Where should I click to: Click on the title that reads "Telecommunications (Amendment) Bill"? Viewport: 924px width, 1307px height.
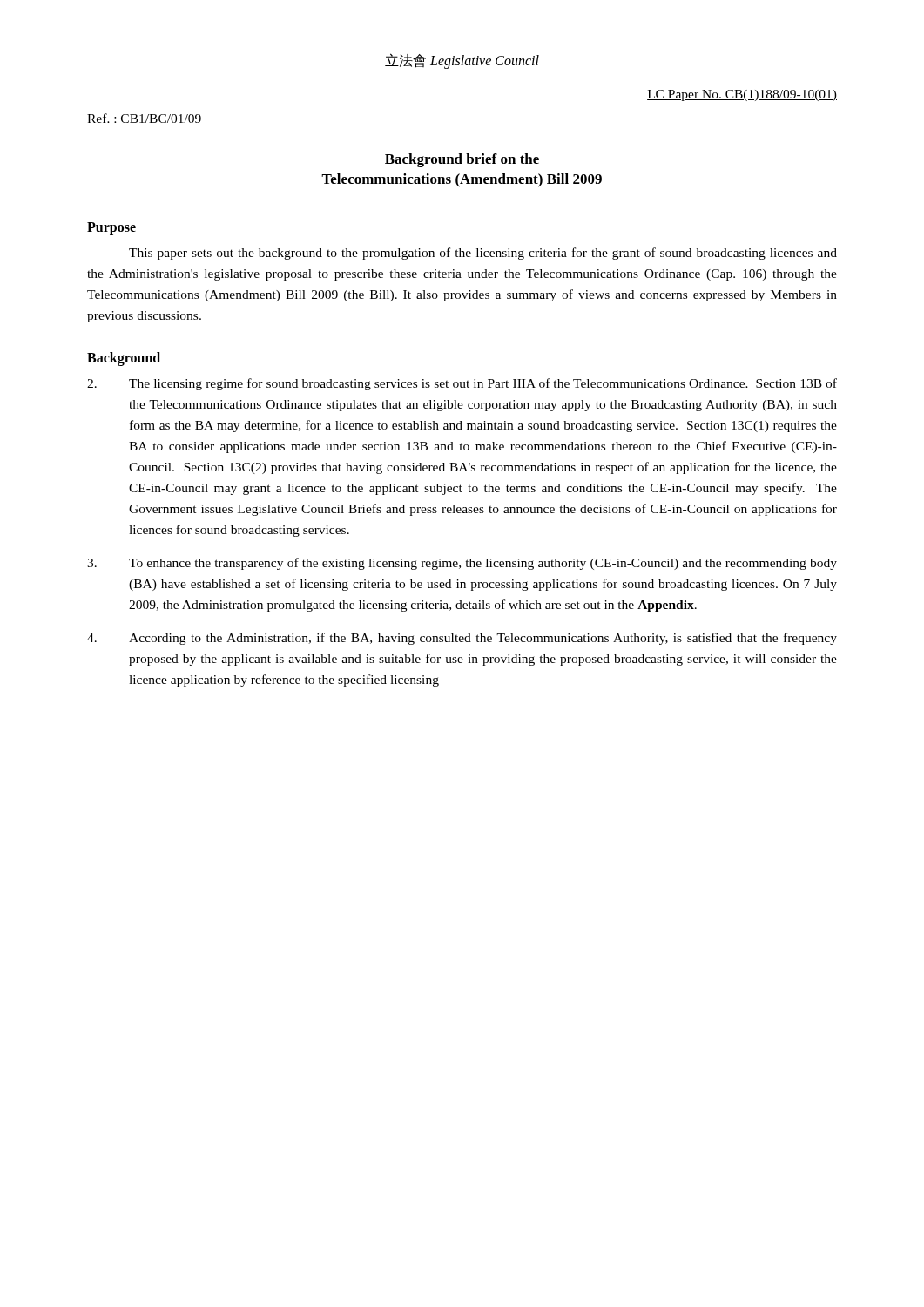point(462,179)
